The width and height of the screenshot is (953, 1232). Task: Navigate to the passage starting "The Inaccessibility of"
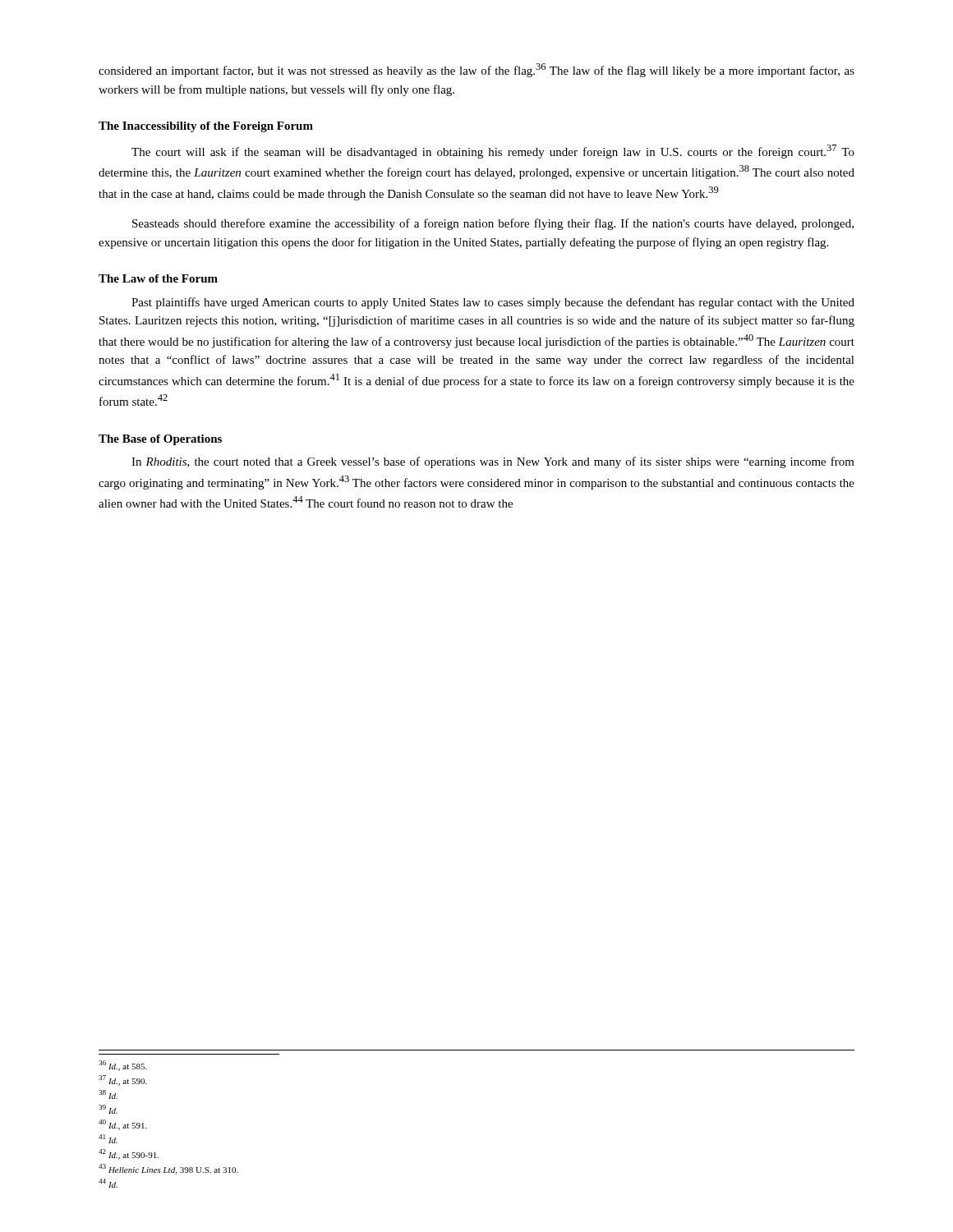[206, 126]
